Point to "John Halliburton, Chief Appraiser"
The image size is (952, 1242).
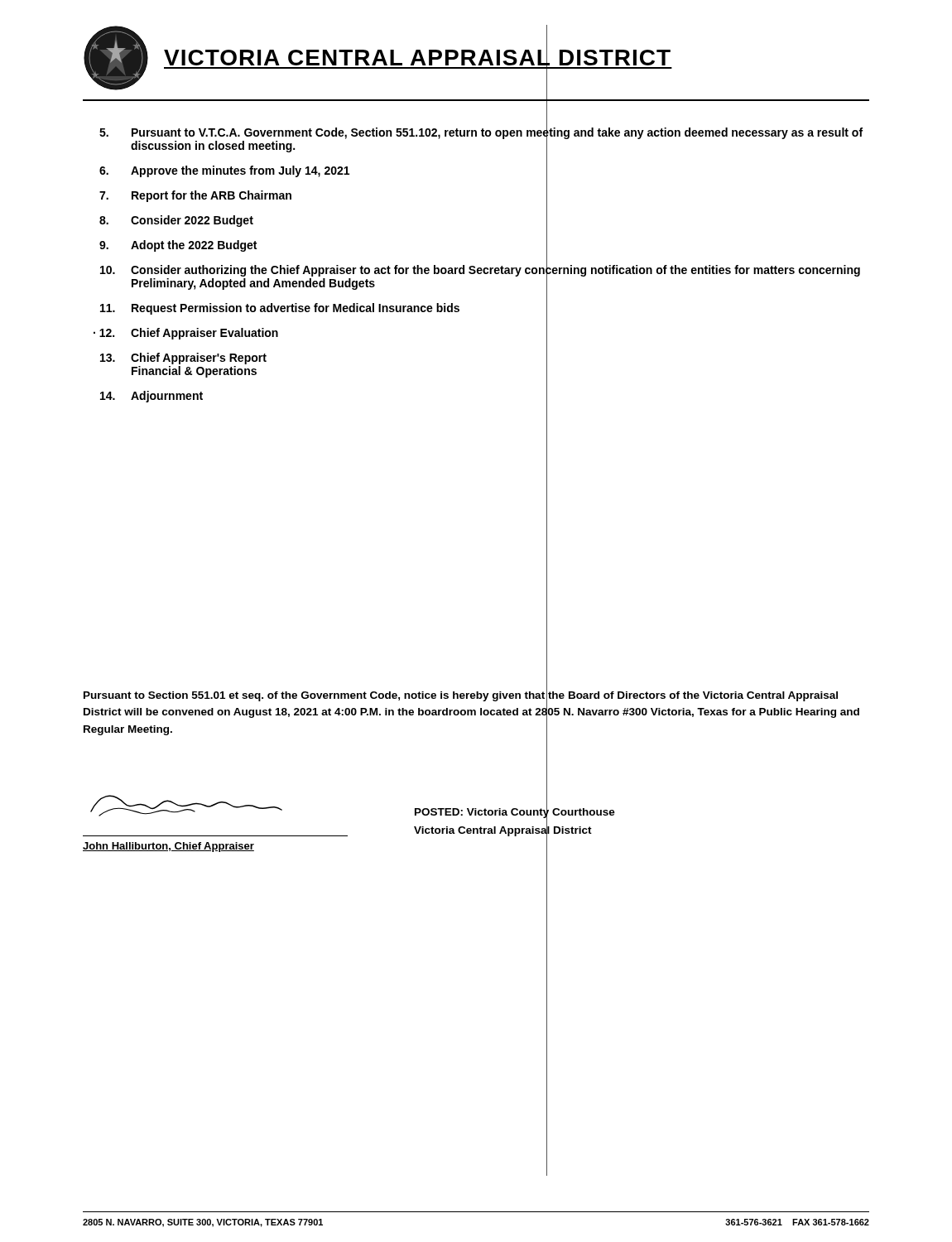(x=215, y=815)
